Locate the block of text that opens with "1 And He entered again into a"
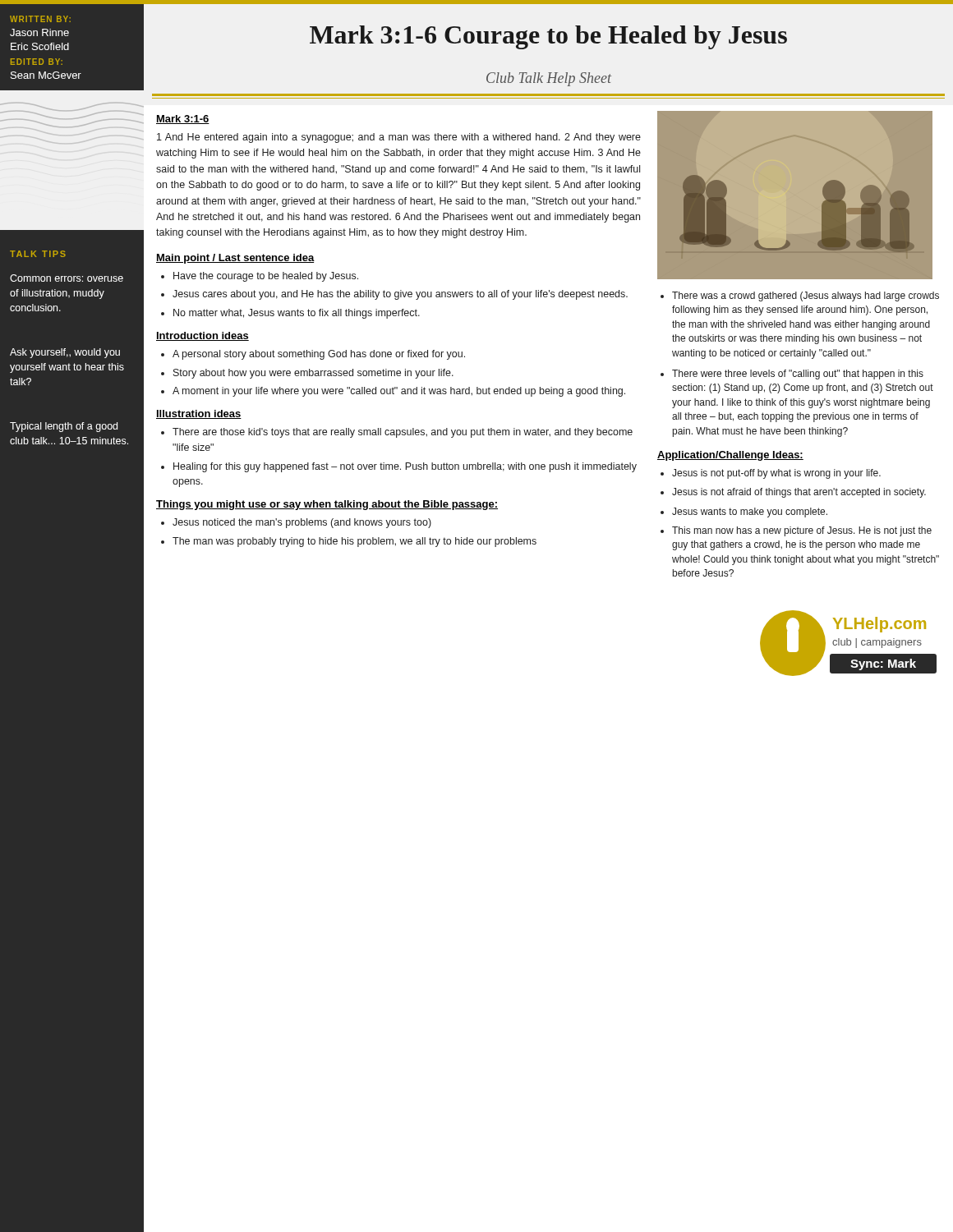Image resolution: width=953 pixels, height=1232 pixels. click(398, 185)
